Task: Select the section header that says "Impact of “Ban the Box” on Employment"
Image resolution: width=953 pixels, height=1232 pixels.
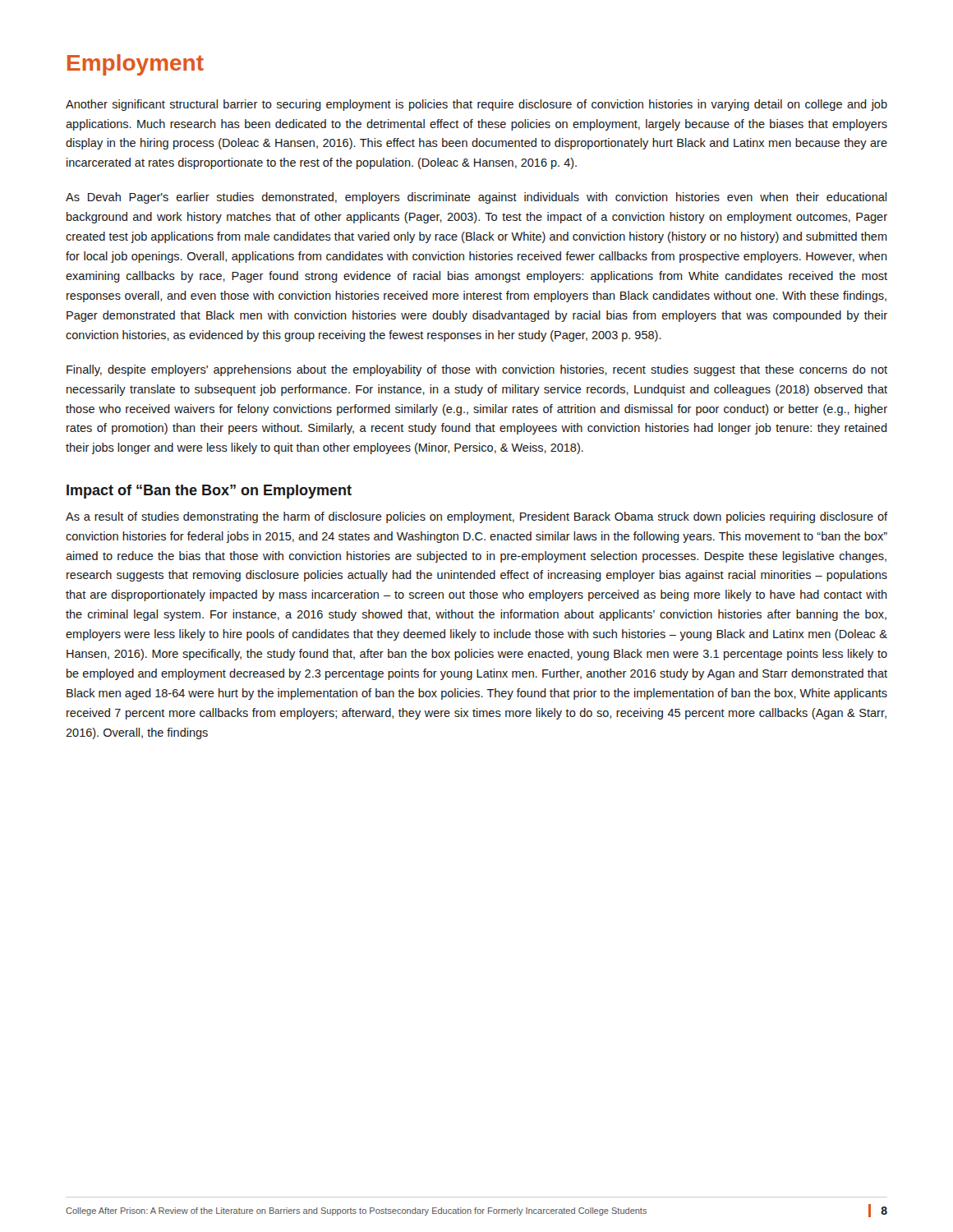Action: [x=209, y=491]
